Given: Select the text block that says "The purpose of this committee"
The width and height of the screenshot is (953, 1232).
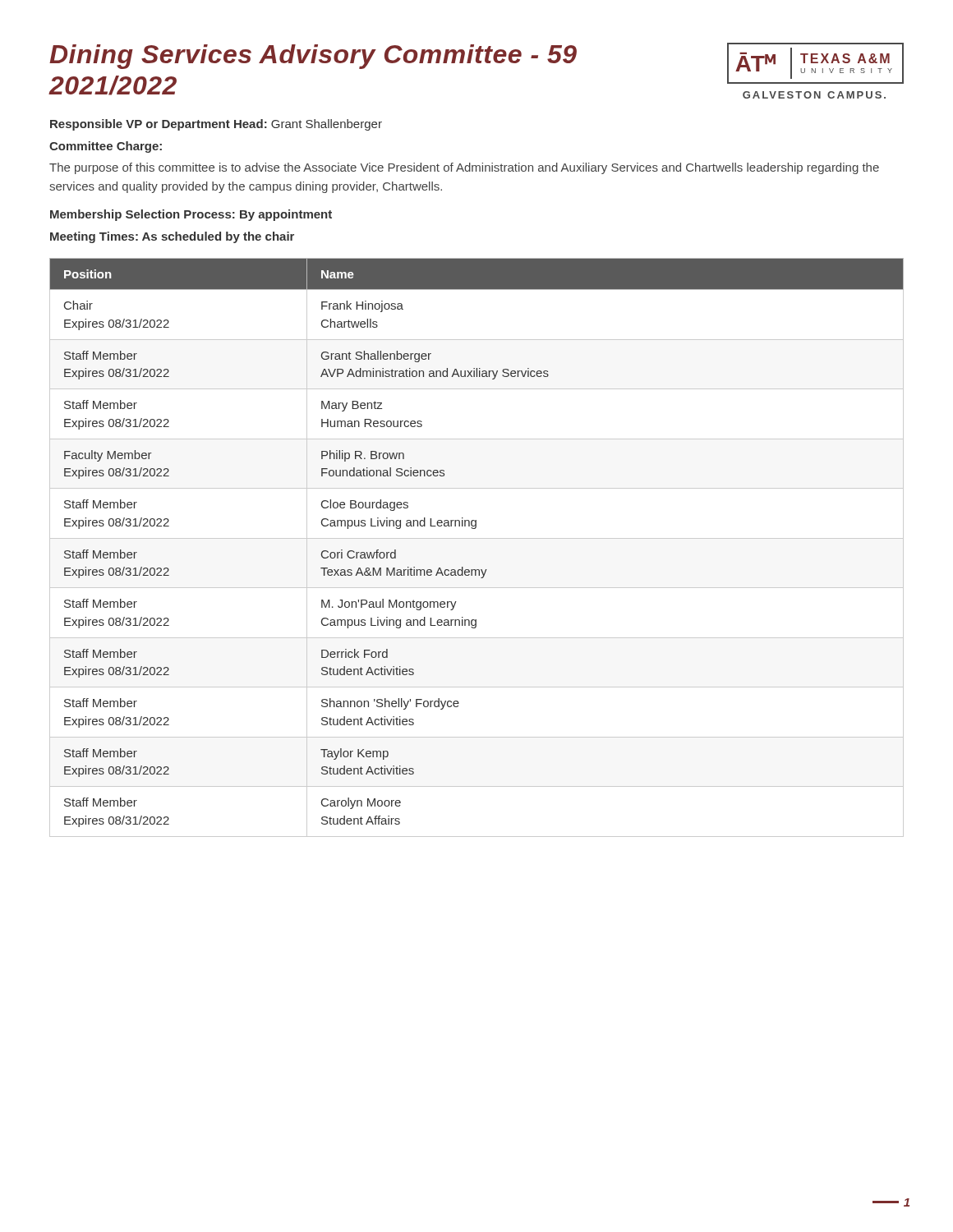Looking at the screenshot, I should pyautogui.click(x=464, y=176).
